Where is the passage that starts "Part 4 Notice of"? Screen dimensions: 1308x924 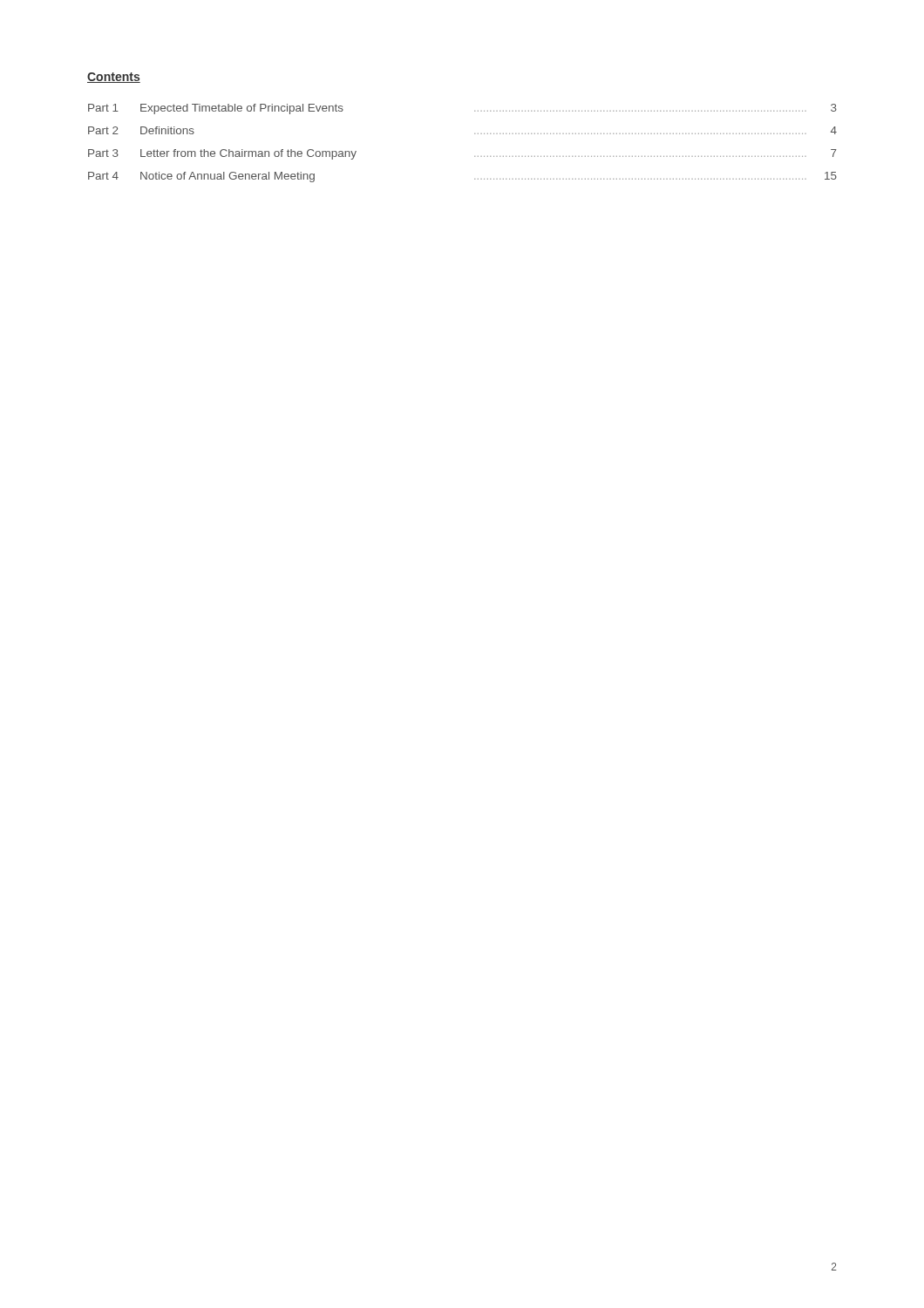(102, 177)
